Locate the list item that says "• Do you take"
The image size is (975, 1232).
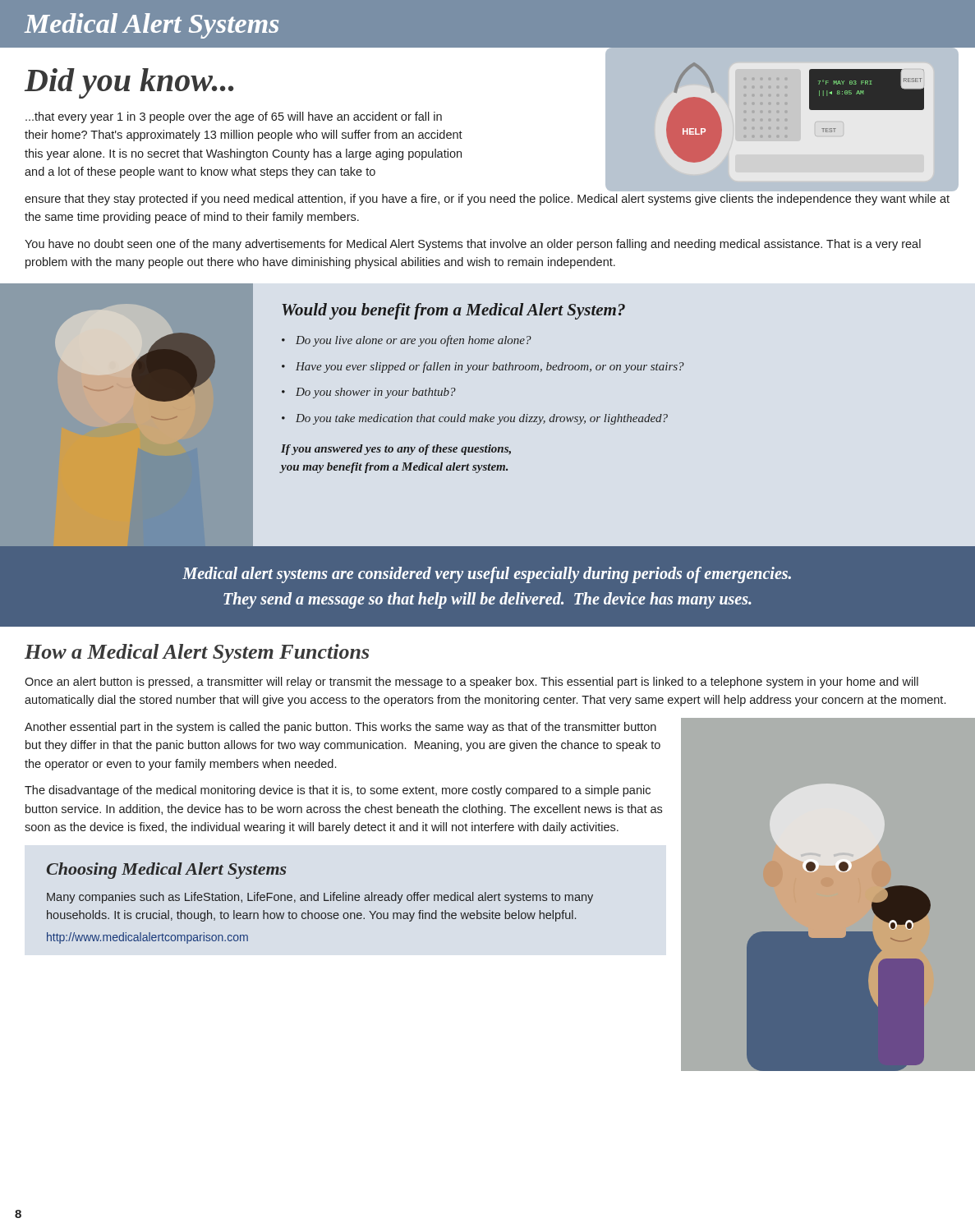474,419
